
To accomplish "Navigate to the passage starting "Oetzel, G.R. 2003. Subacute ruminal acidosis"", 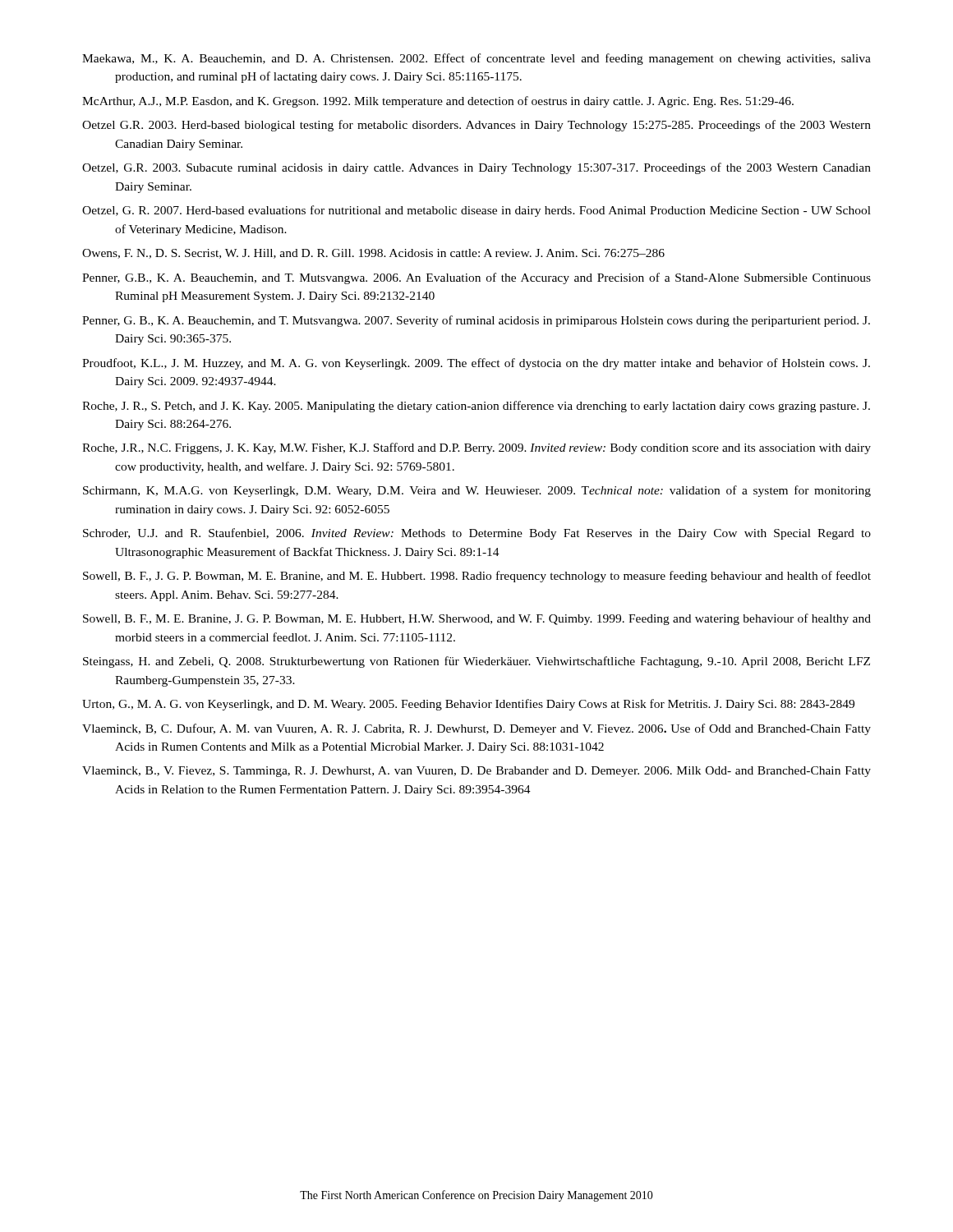I will 476,177.
